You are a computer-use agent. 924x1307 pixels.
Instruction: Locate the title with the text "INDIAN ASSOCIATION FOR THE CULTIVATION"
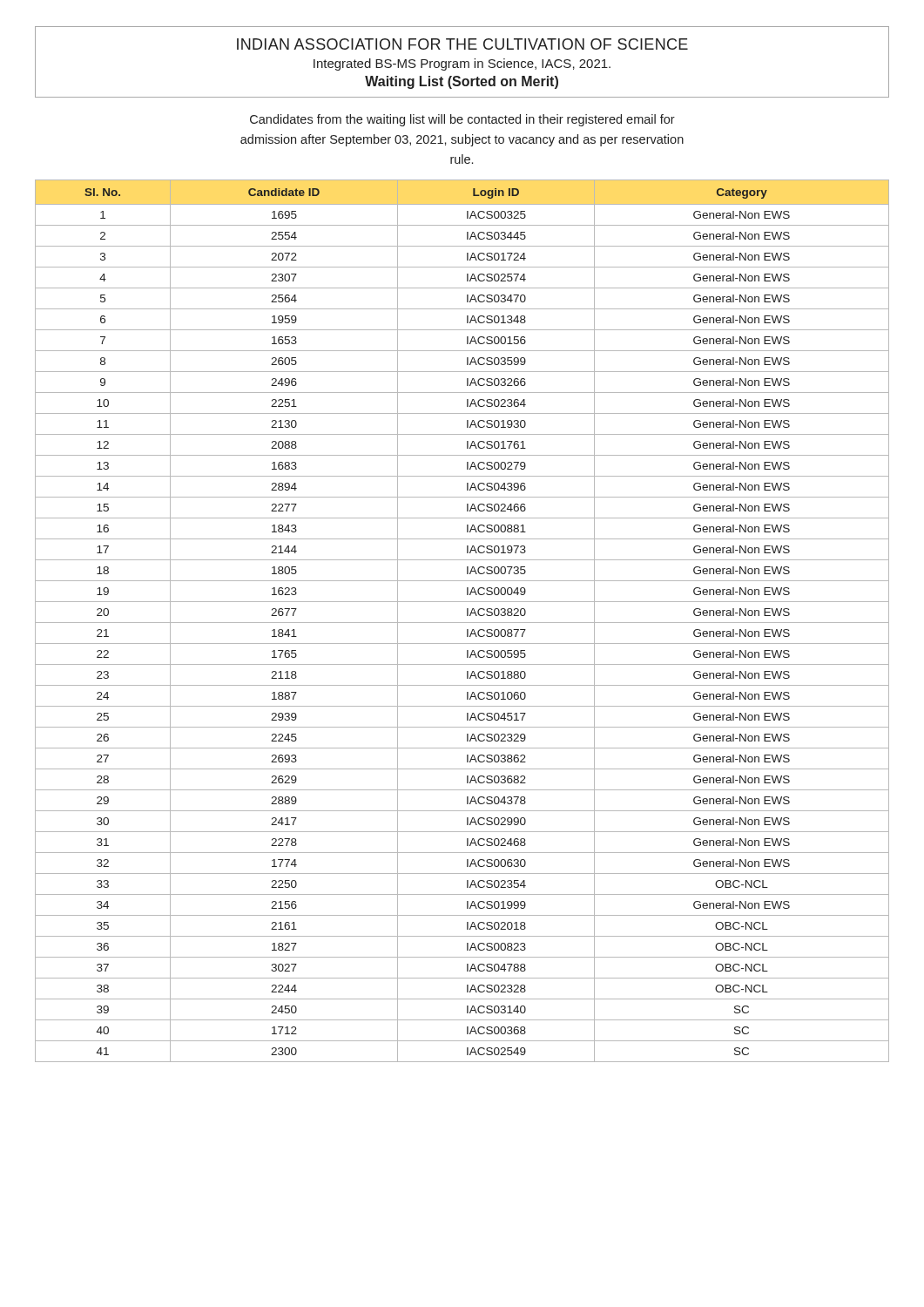click(x=462, y=63)
